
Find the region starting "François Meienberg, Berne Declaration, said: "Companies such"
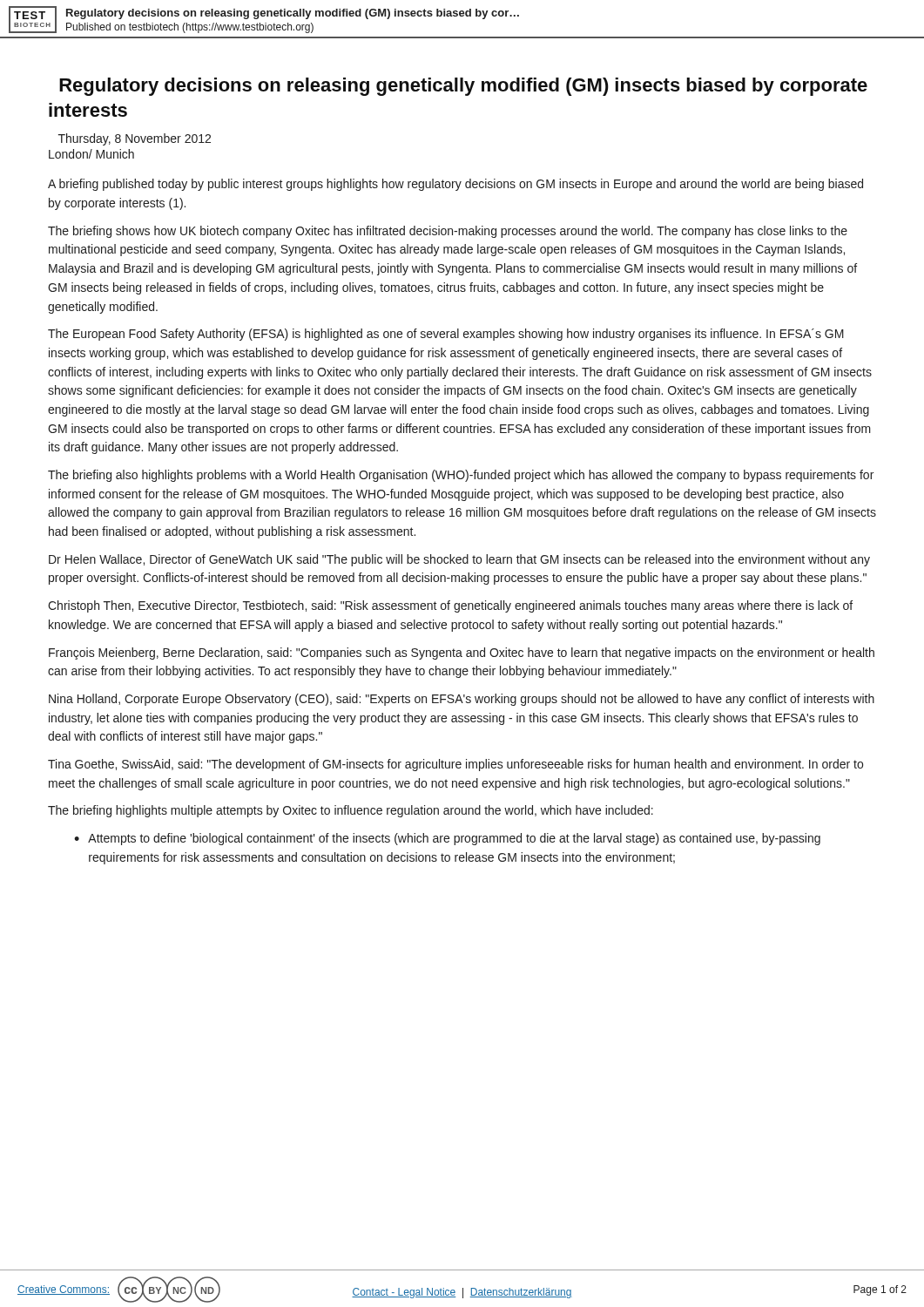point(461,662)
